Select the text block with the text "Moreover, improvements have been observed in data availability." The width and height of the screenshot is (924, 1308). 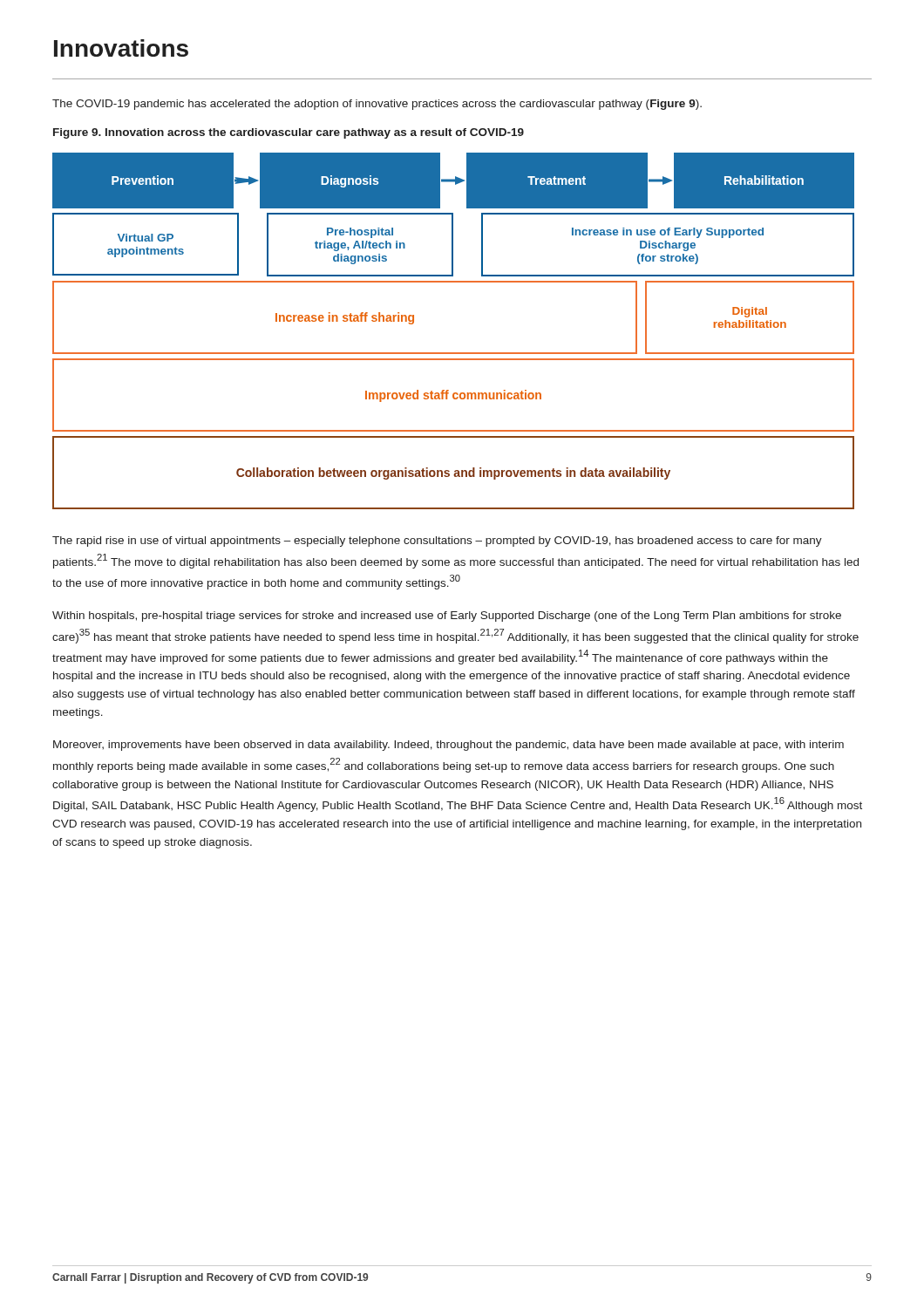tap(462, 794)
